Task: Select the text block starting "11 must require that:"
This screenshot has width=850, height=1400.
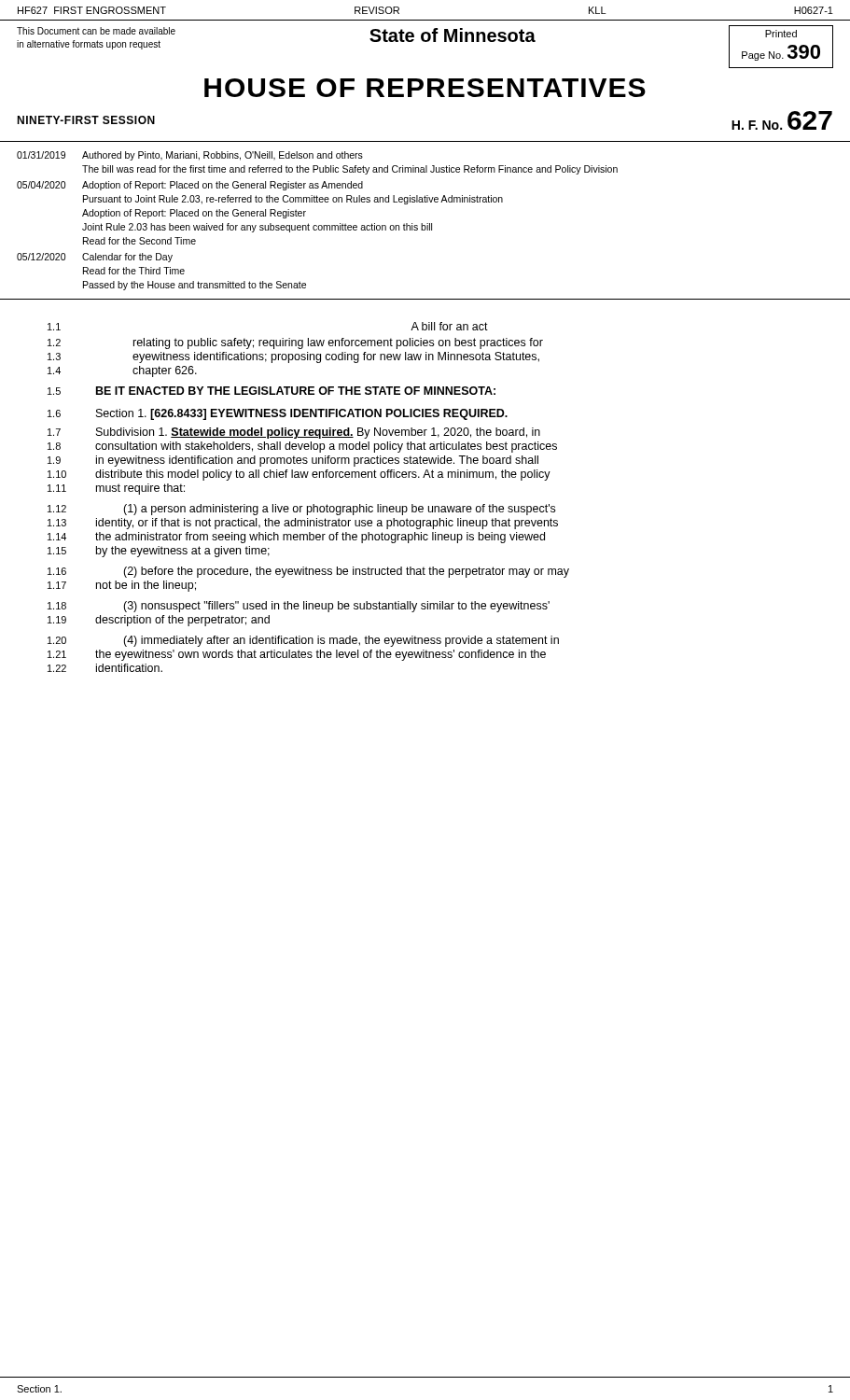Action: coord(425,488)
